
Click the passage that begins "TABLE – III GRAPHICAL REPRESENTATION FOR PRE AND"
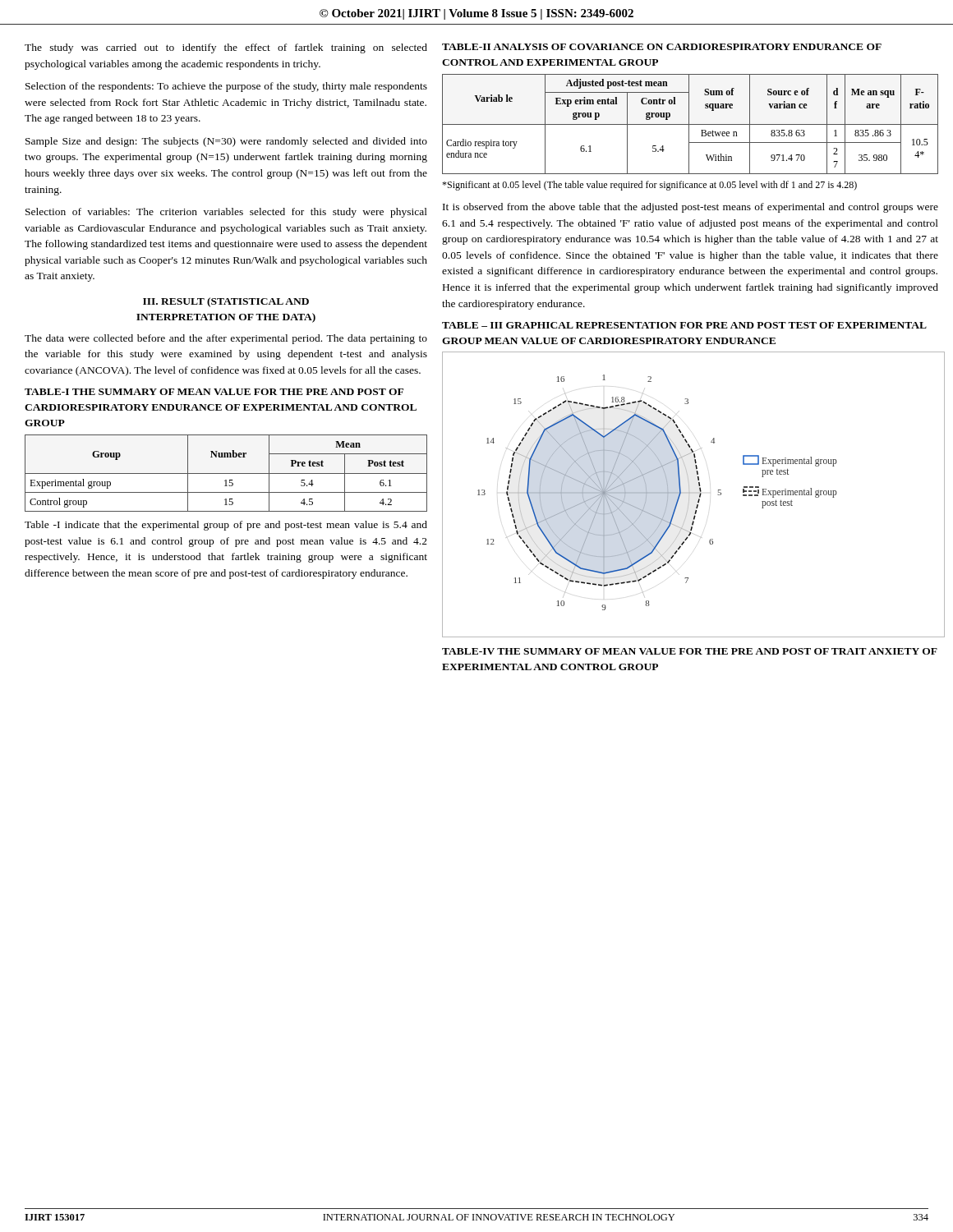click(684, 333)
